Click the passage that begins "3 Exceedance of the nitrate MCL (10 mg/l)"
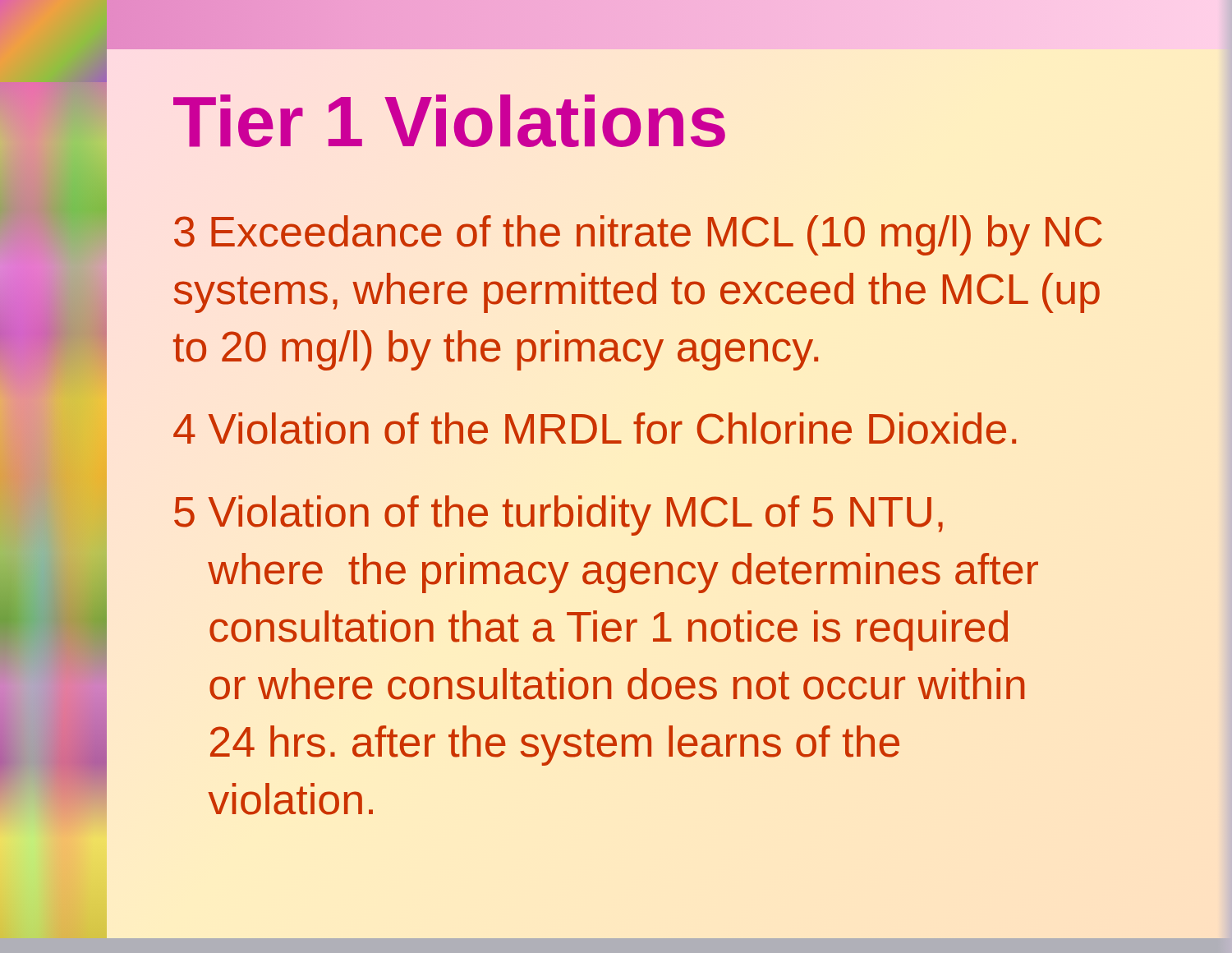This screenshot has height=953, width=1232. click(x=638, y=289)
